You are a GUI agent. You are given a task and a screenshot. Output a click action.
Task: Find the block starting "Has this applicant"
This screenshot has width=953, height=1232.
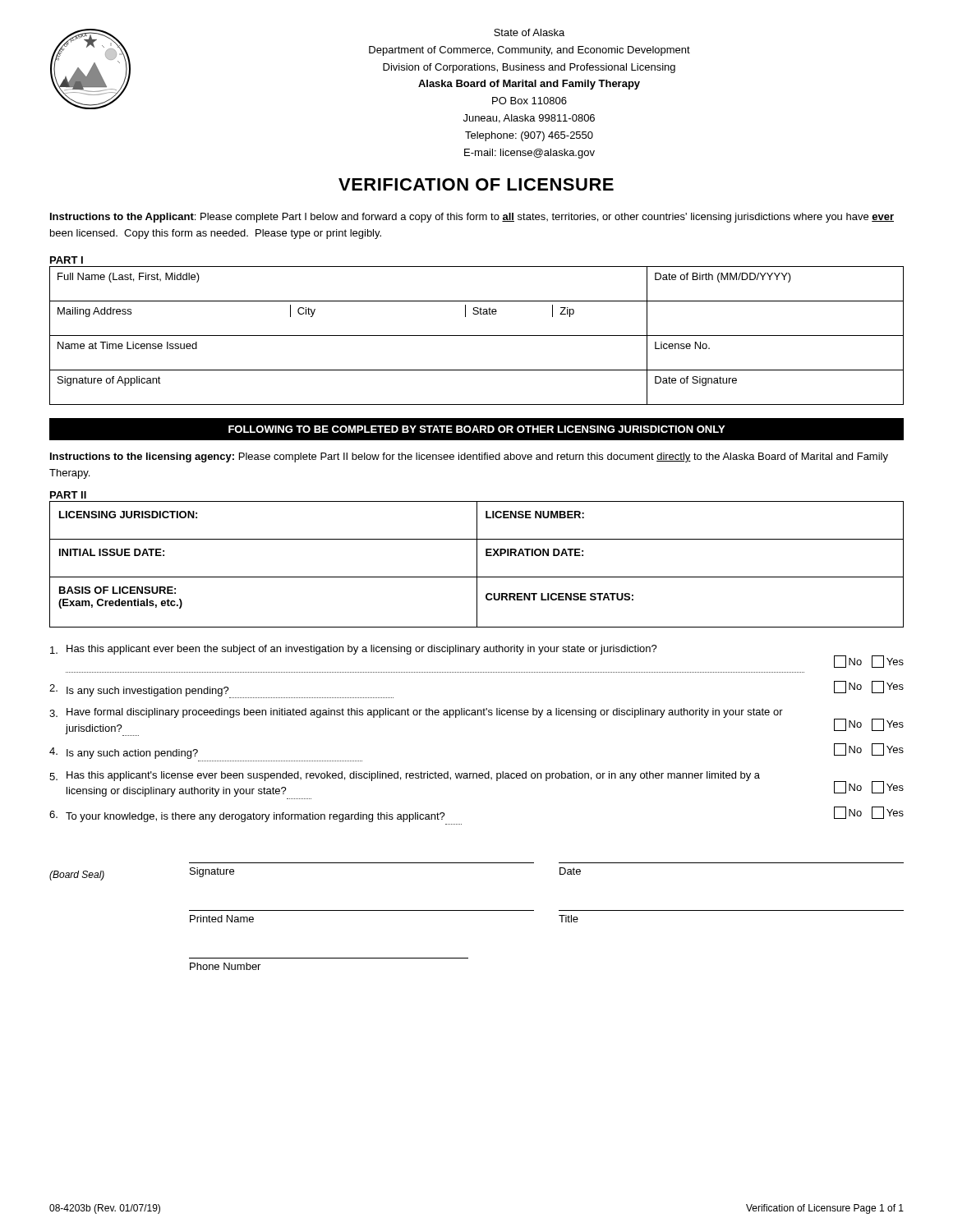[x=476, y=657]
